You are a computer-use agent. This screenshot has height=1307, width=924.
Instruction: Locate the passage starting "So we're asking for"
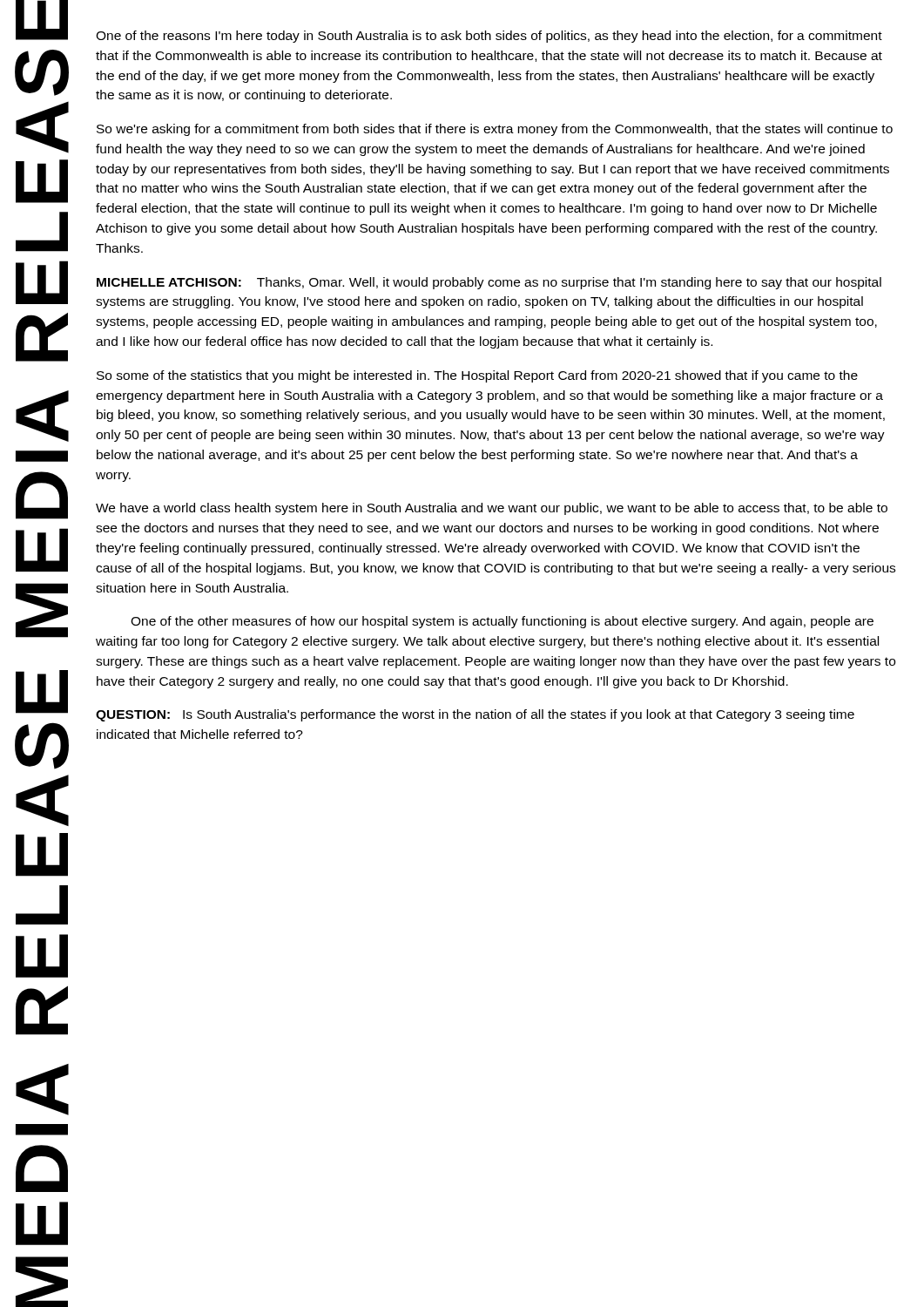494,188
